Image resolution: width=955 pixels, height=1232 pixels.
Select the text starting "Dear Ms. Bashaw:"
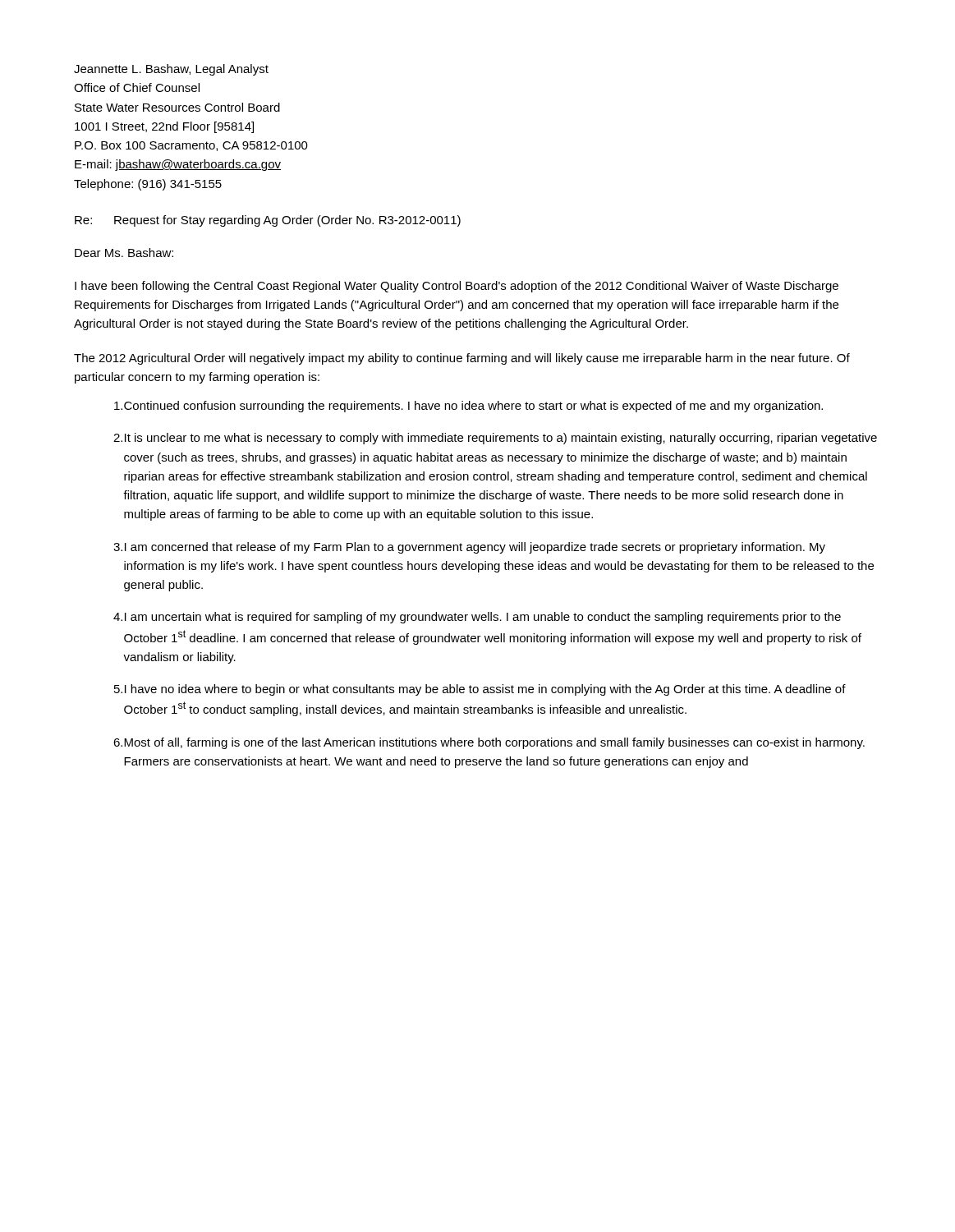(x=124, y=253)
